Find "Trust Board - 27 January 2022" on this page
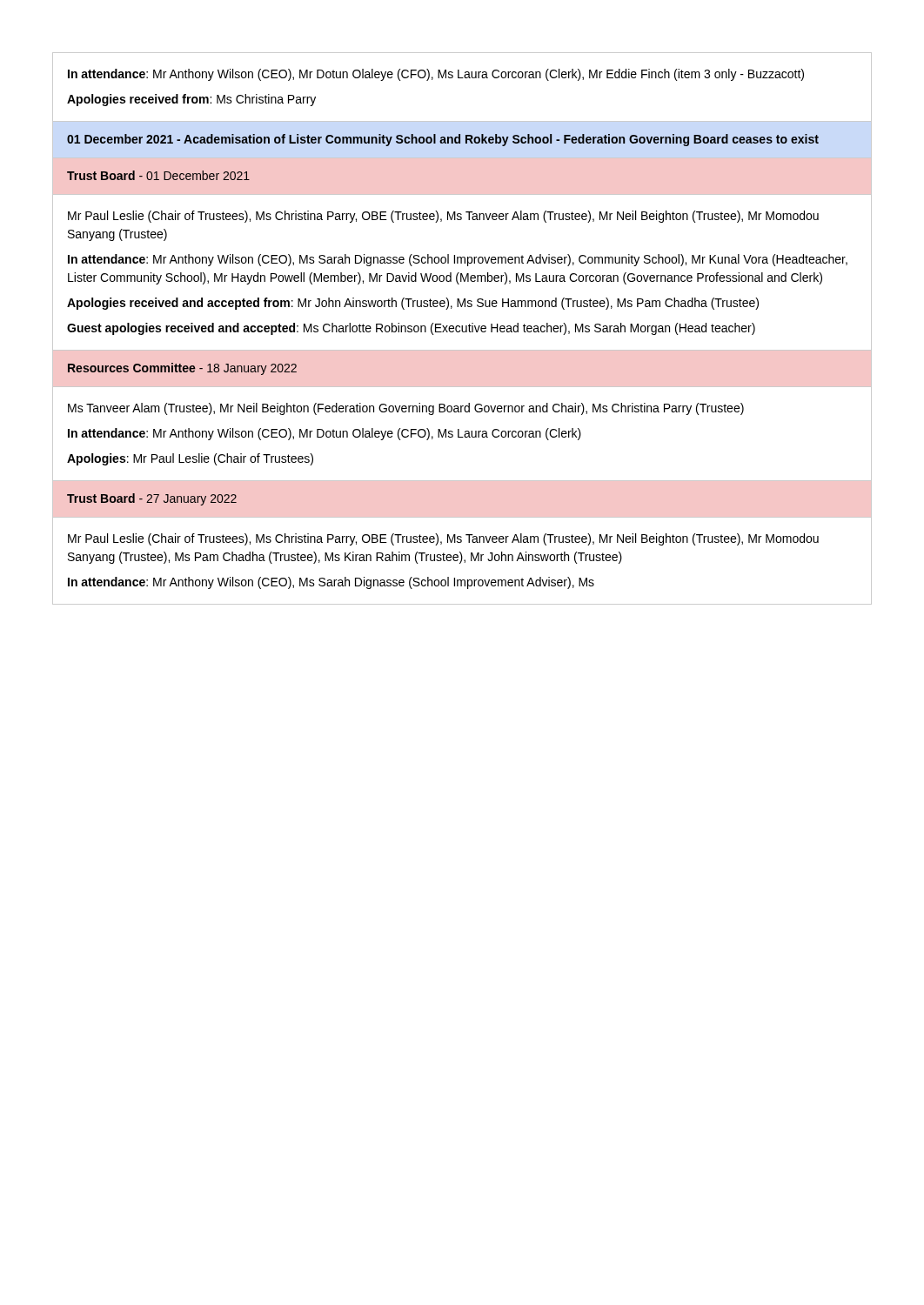Image resolution: width=924 pixels, height=1305 pixels. (152, 499)
